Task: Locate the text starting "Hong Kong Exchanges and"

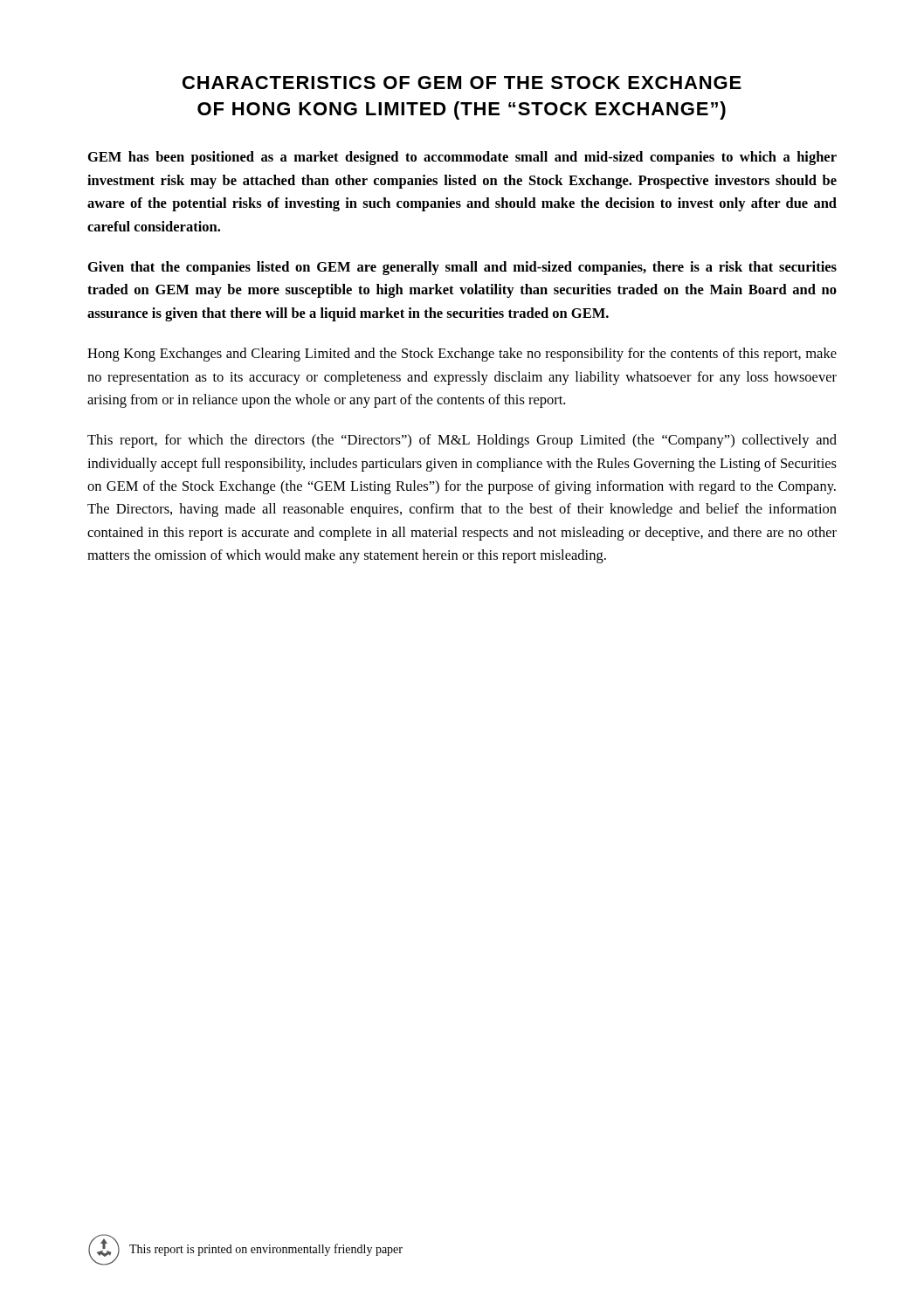Action: click(462, 376)
